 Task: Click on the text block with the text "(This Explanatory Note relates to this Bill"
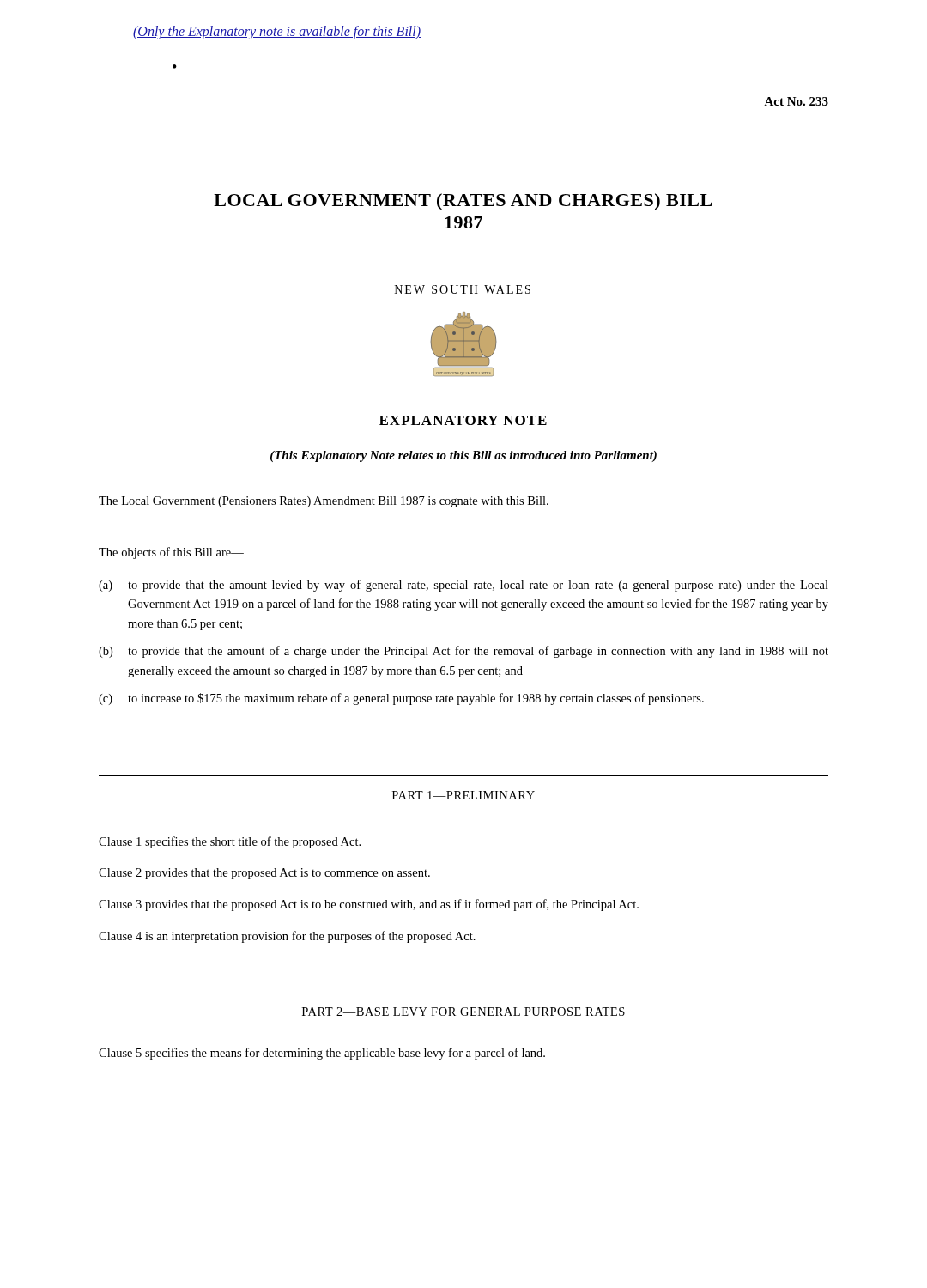[x=464, y=455]
